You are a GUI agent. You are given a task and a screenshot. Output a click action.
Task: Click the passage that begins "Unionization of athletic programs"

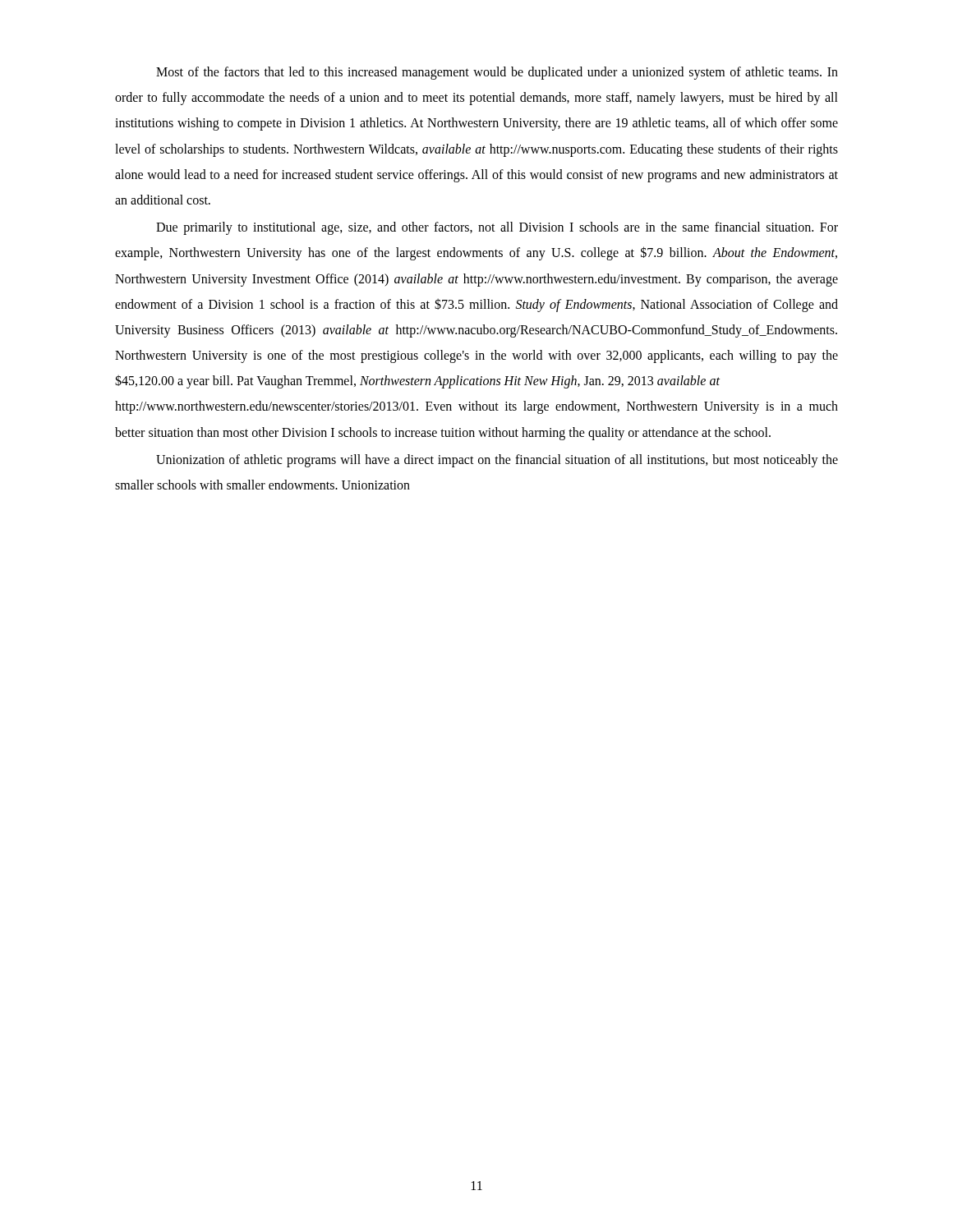coord(476,472)
